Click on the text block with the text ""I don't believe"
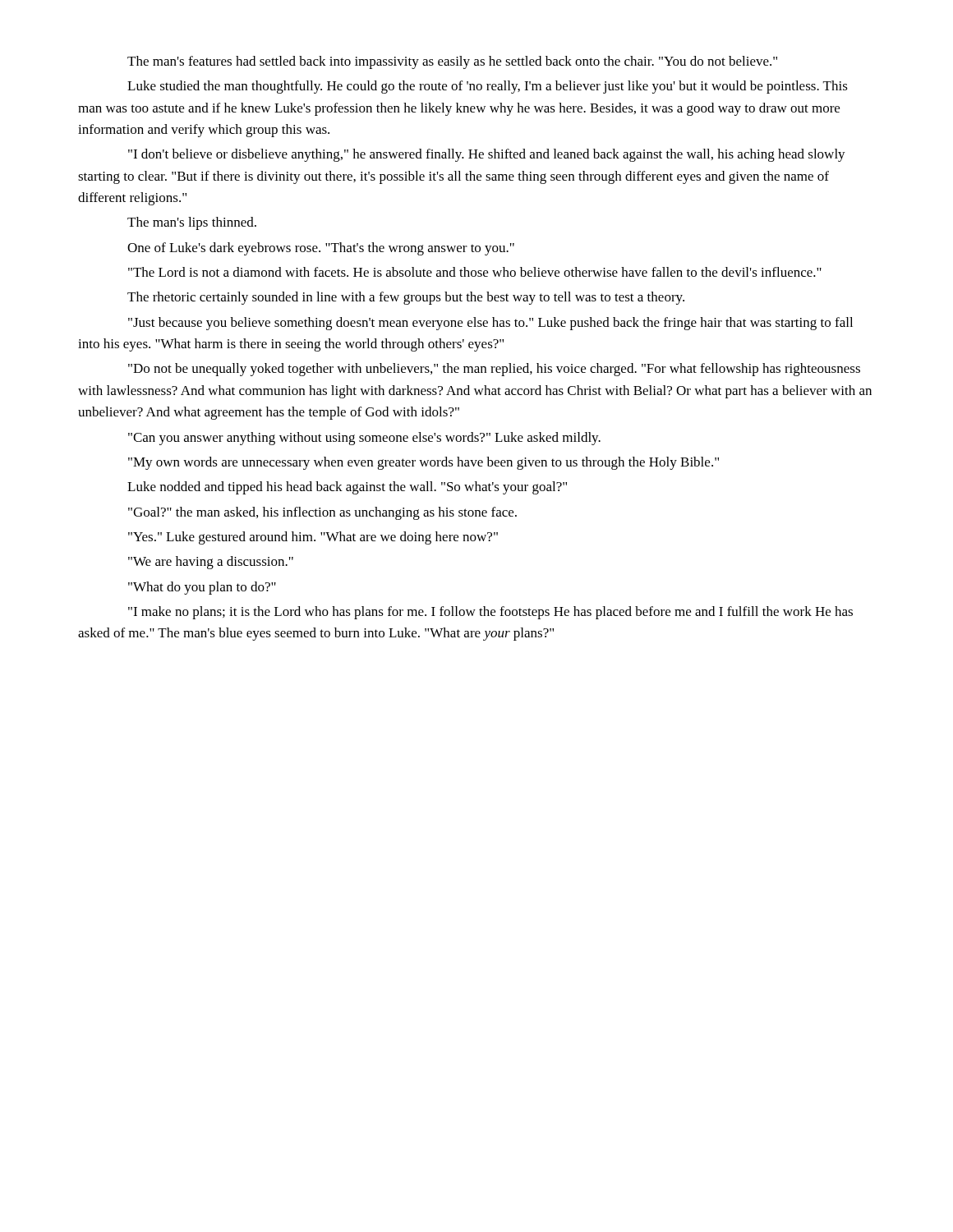The height and width of the screenshot is (1232, 953). tap(476, 176)
